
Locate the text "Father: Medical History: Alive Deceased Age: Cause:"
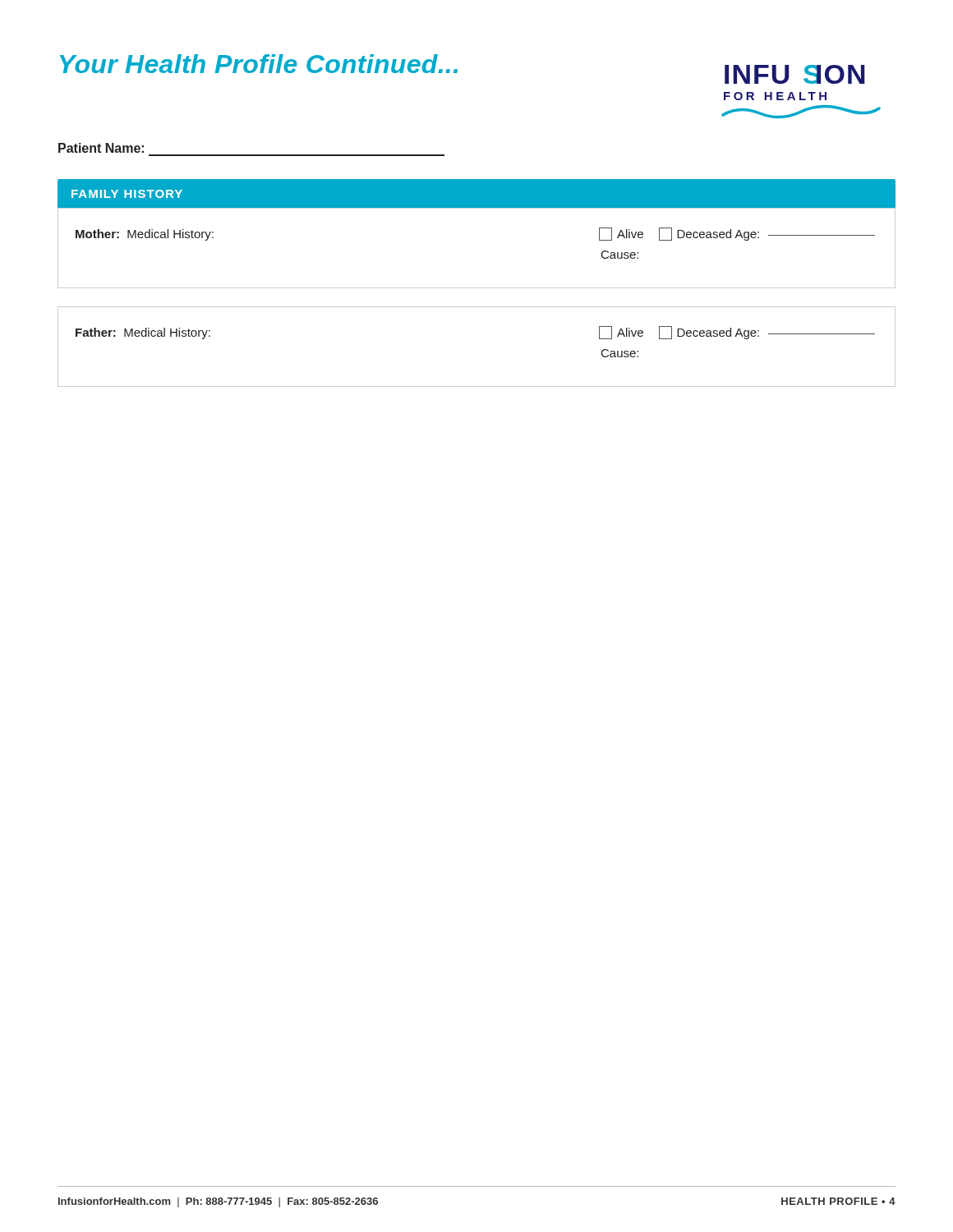click(140, 332)
